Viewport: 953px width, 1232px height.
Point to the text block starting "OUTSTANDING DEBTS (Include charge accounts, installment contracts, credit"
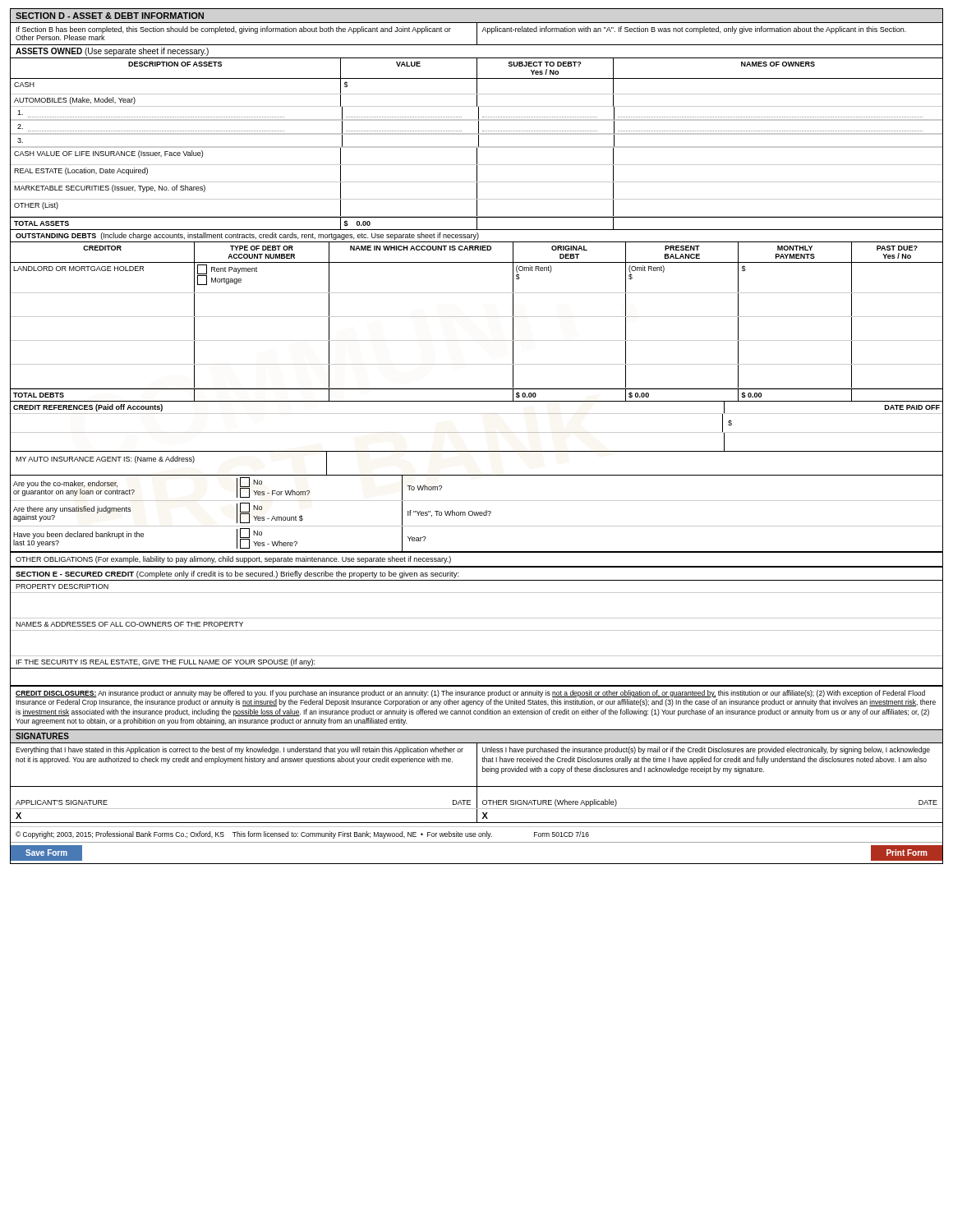[x=247, y=236]
